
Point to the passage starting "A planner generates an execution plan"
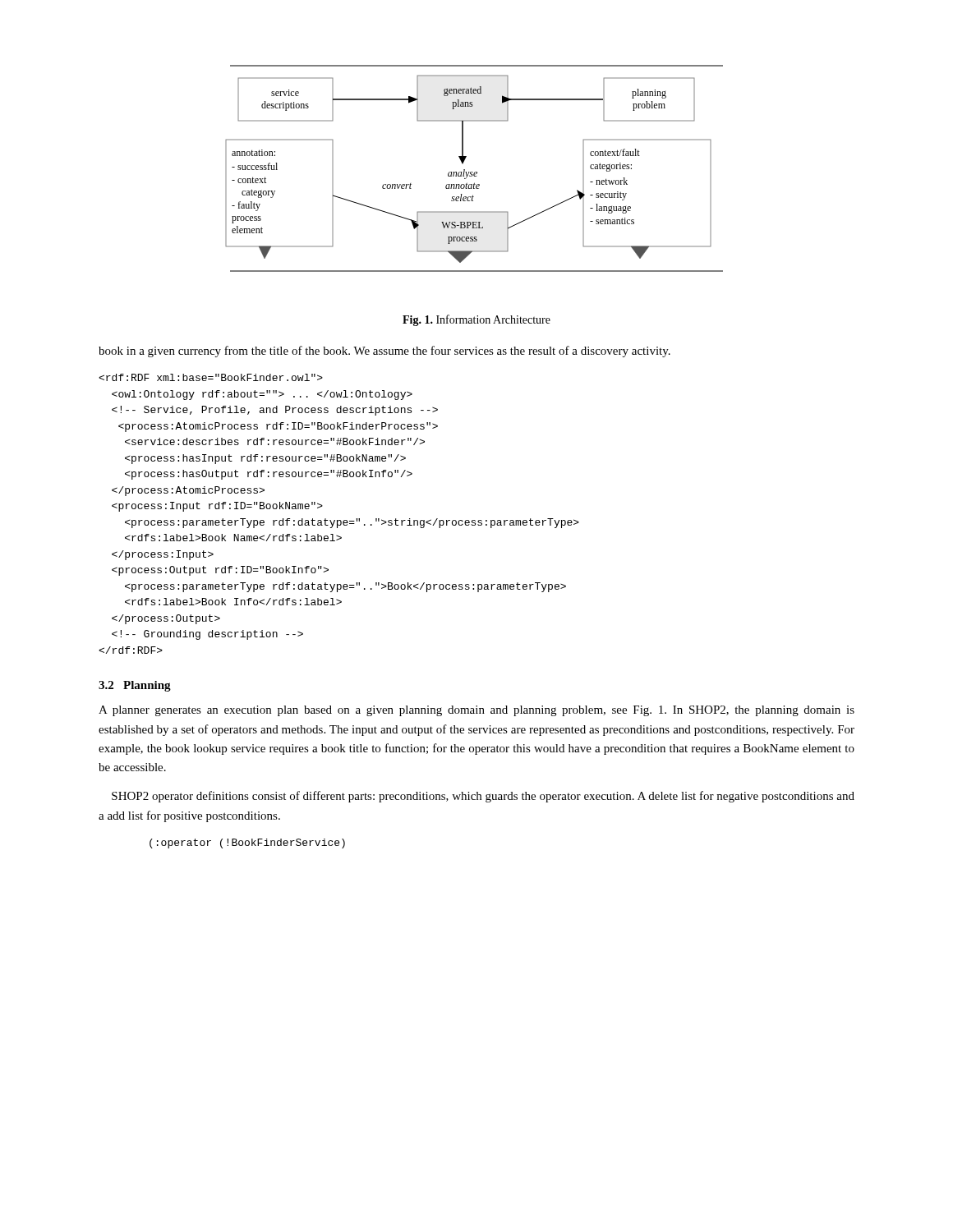tap(476, 738)
